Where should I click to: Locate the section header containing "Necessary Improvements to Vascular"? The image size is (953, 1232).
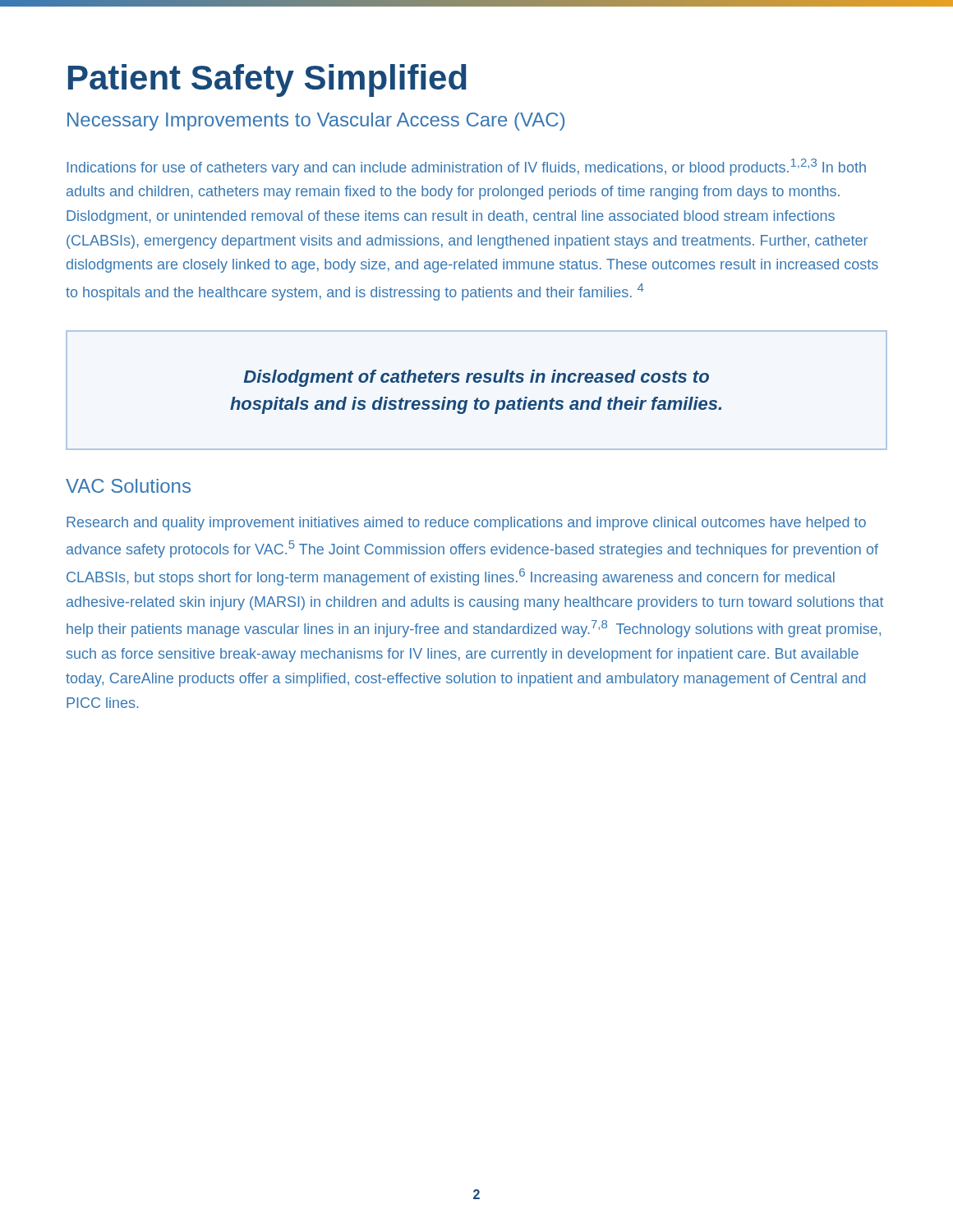pos(476,120)
